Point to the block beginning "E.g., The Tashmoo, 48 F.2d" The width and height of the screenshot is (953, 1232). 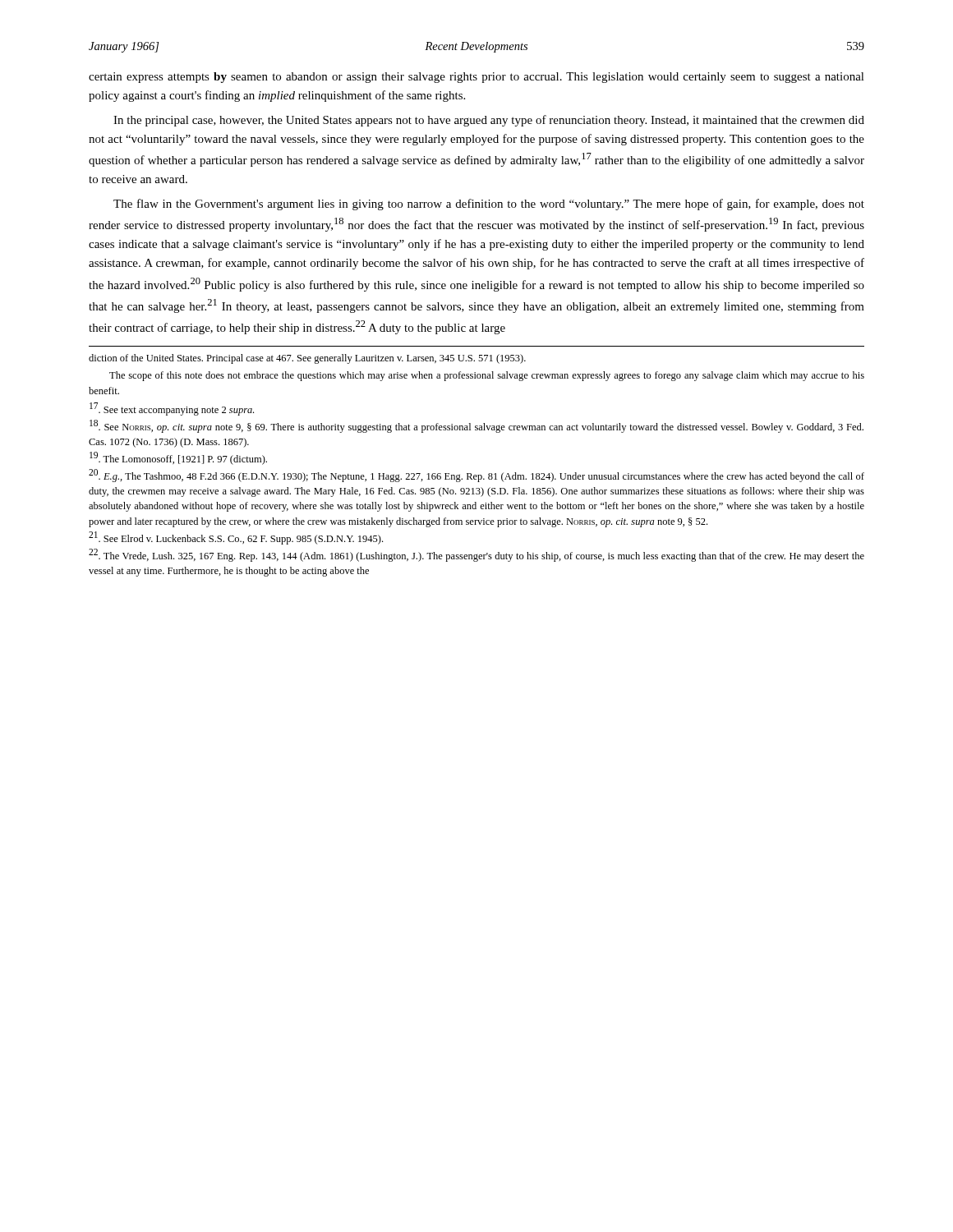(476, 499)
